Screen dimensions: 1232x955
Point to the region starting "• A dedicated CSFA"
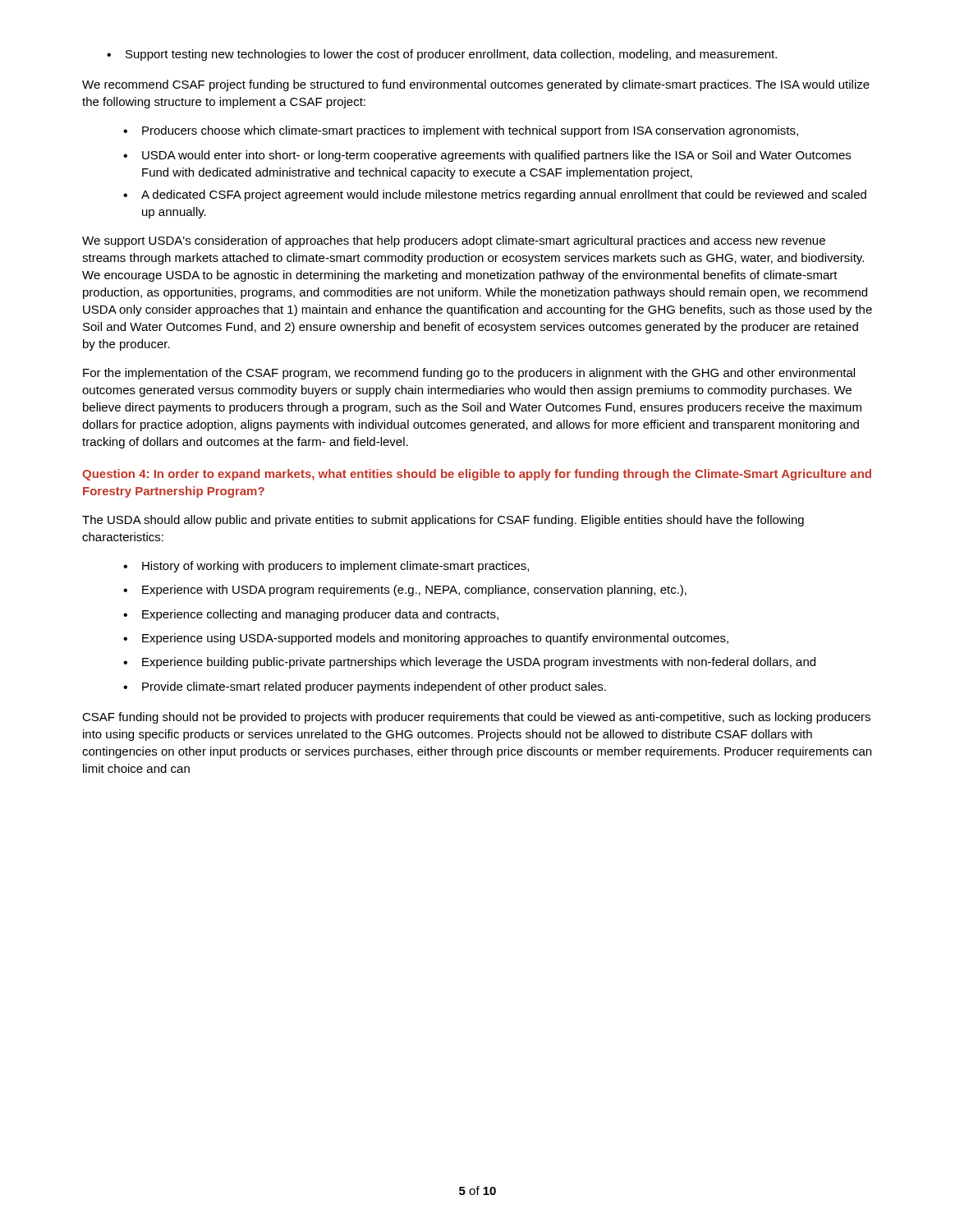[498, 203]
